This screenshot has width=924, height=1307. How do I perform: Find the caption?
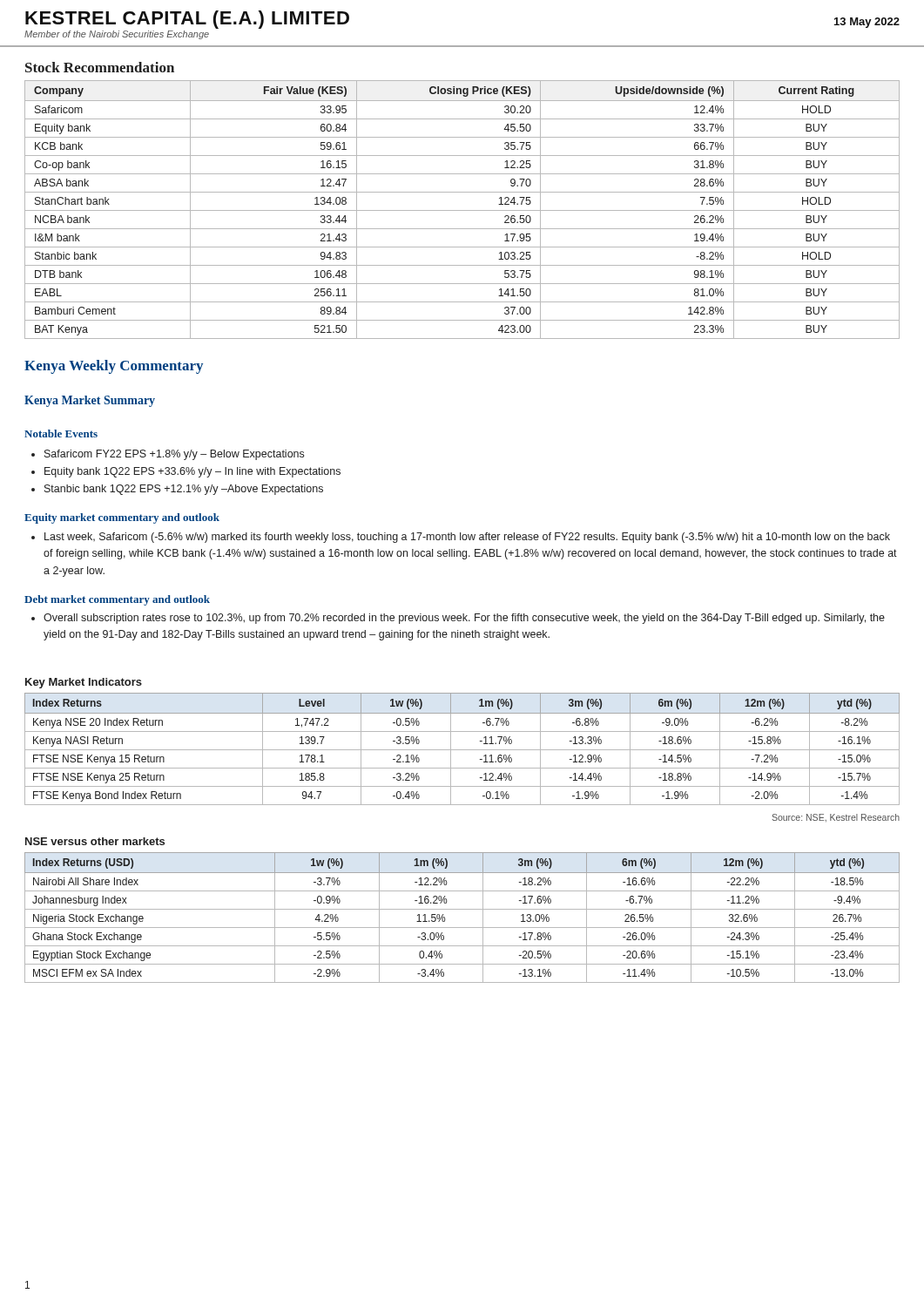[836, 817]
